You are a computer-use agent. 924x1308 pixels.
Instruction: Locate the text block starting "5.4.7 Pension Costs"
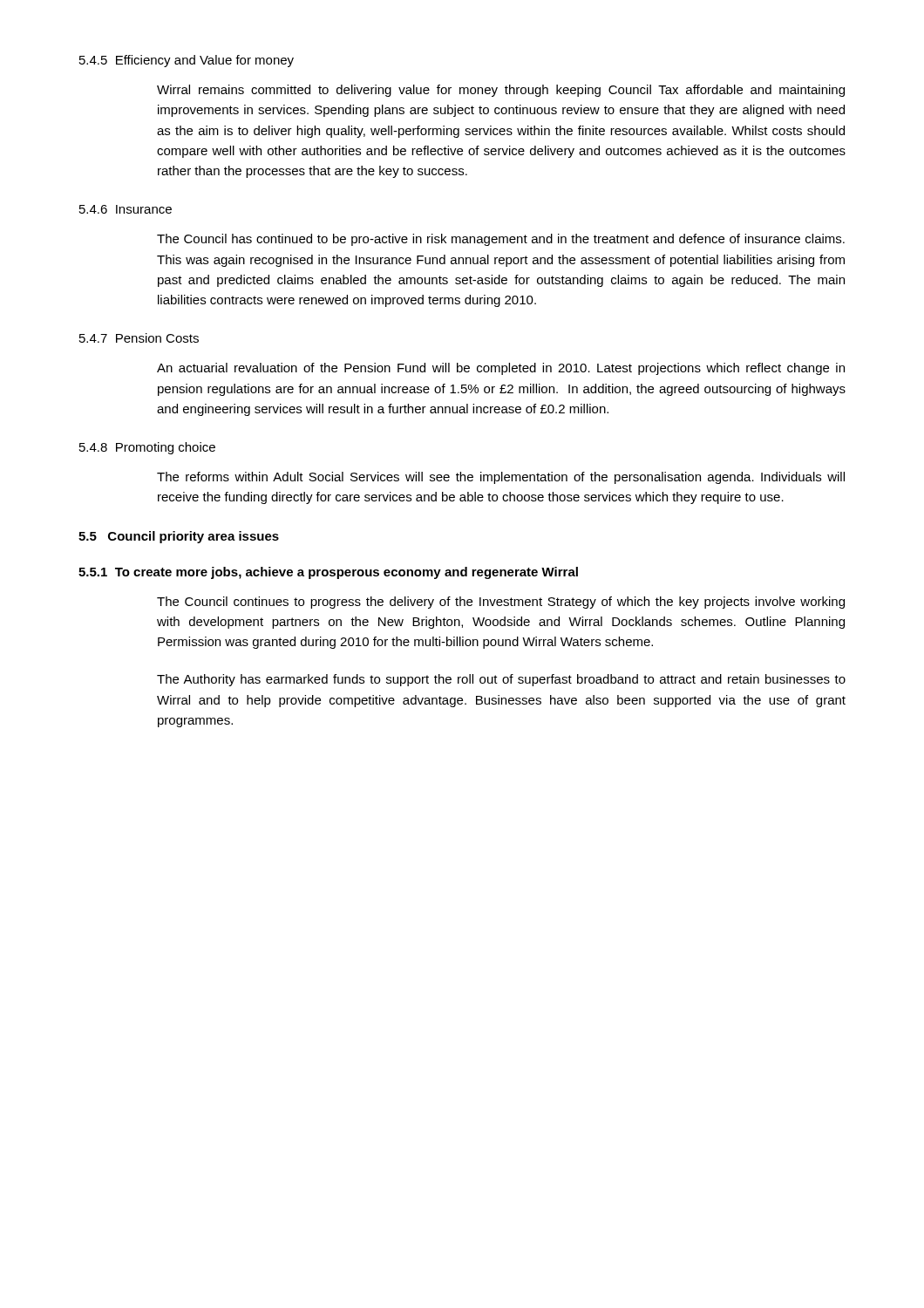click(139, 338)
